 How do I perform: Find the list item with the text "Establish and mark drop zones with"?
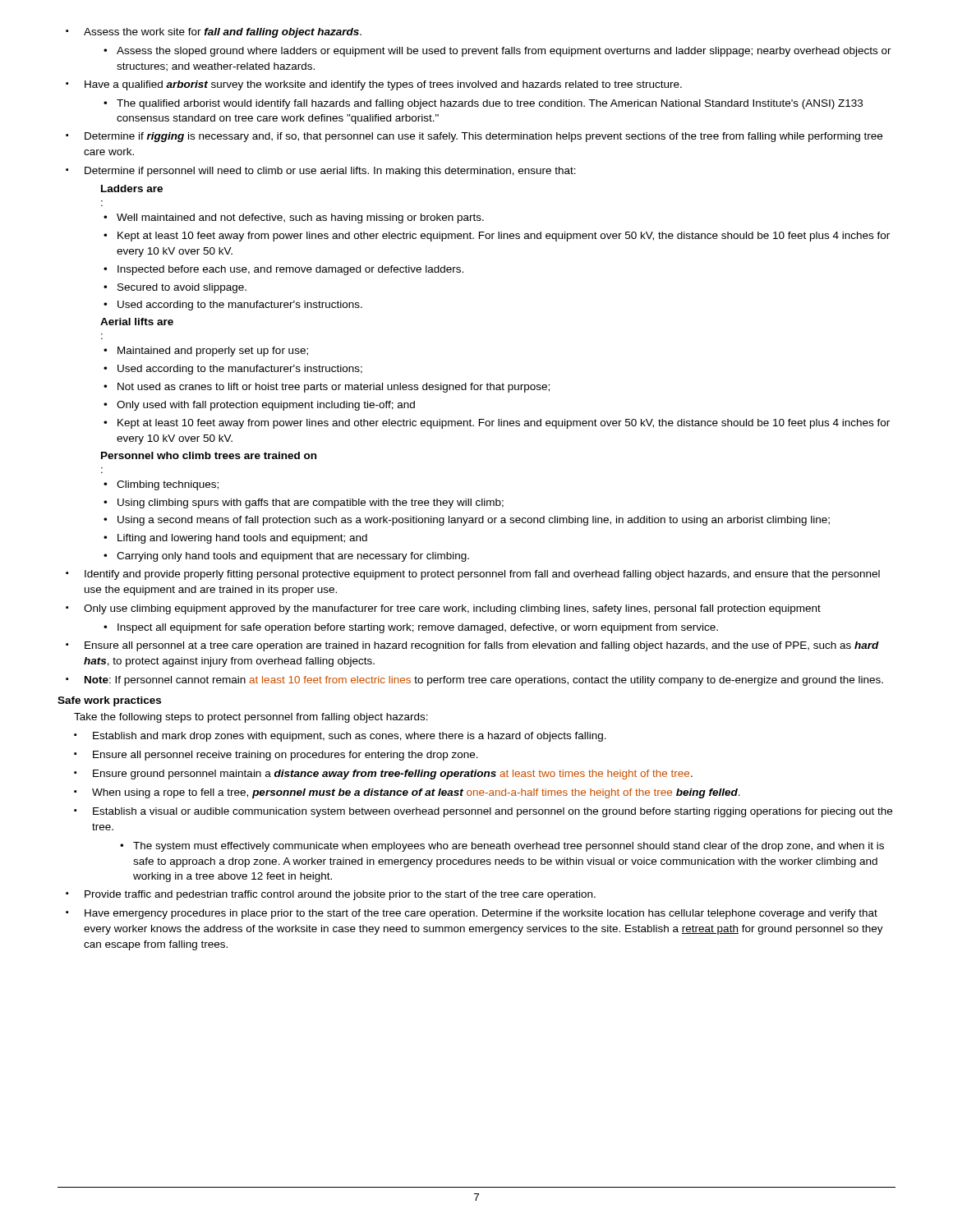[x=485, y=736]
